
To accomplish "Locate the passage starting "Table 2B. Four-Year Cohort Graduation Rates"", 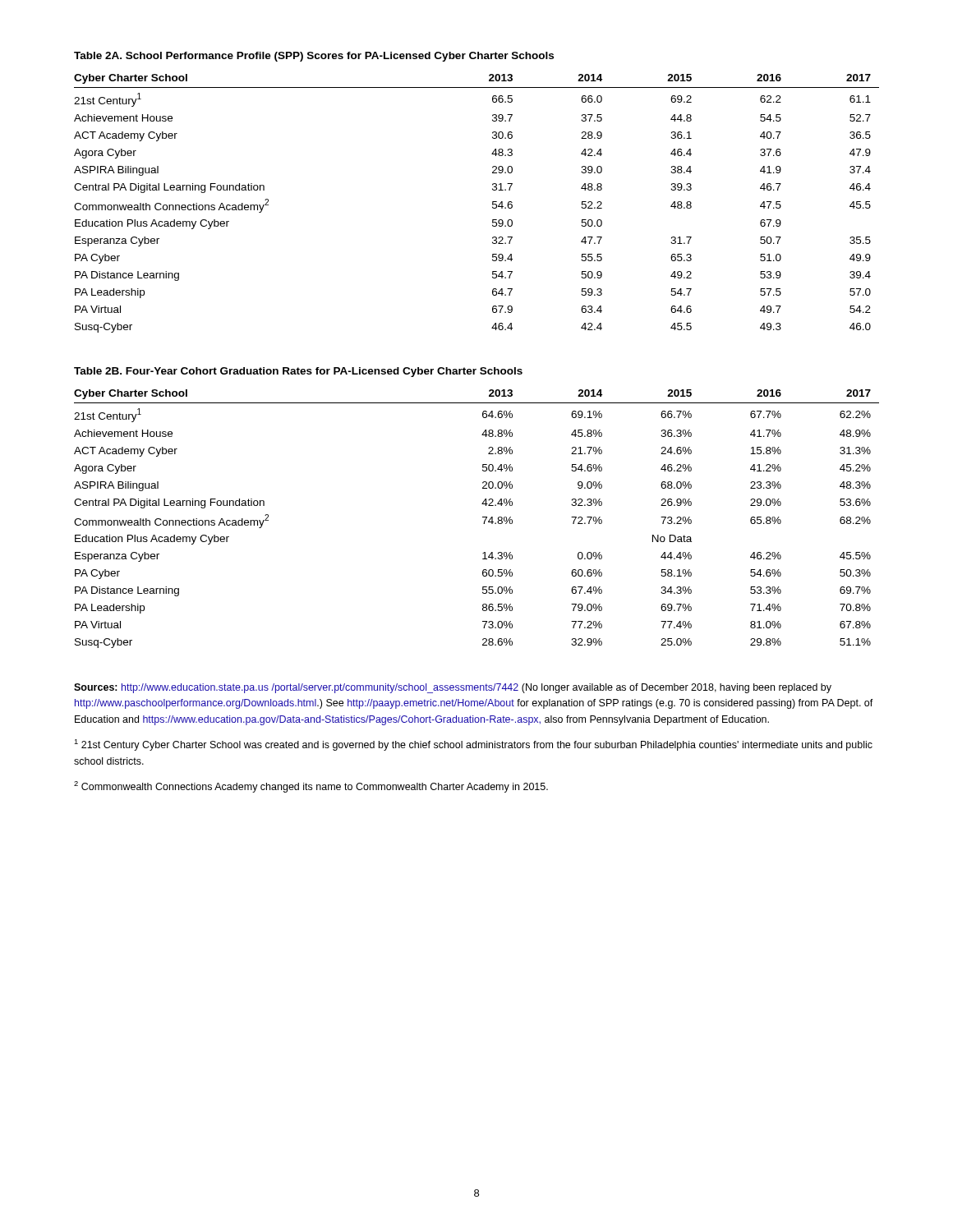I will pyautogui.click(x=298, y=371).
